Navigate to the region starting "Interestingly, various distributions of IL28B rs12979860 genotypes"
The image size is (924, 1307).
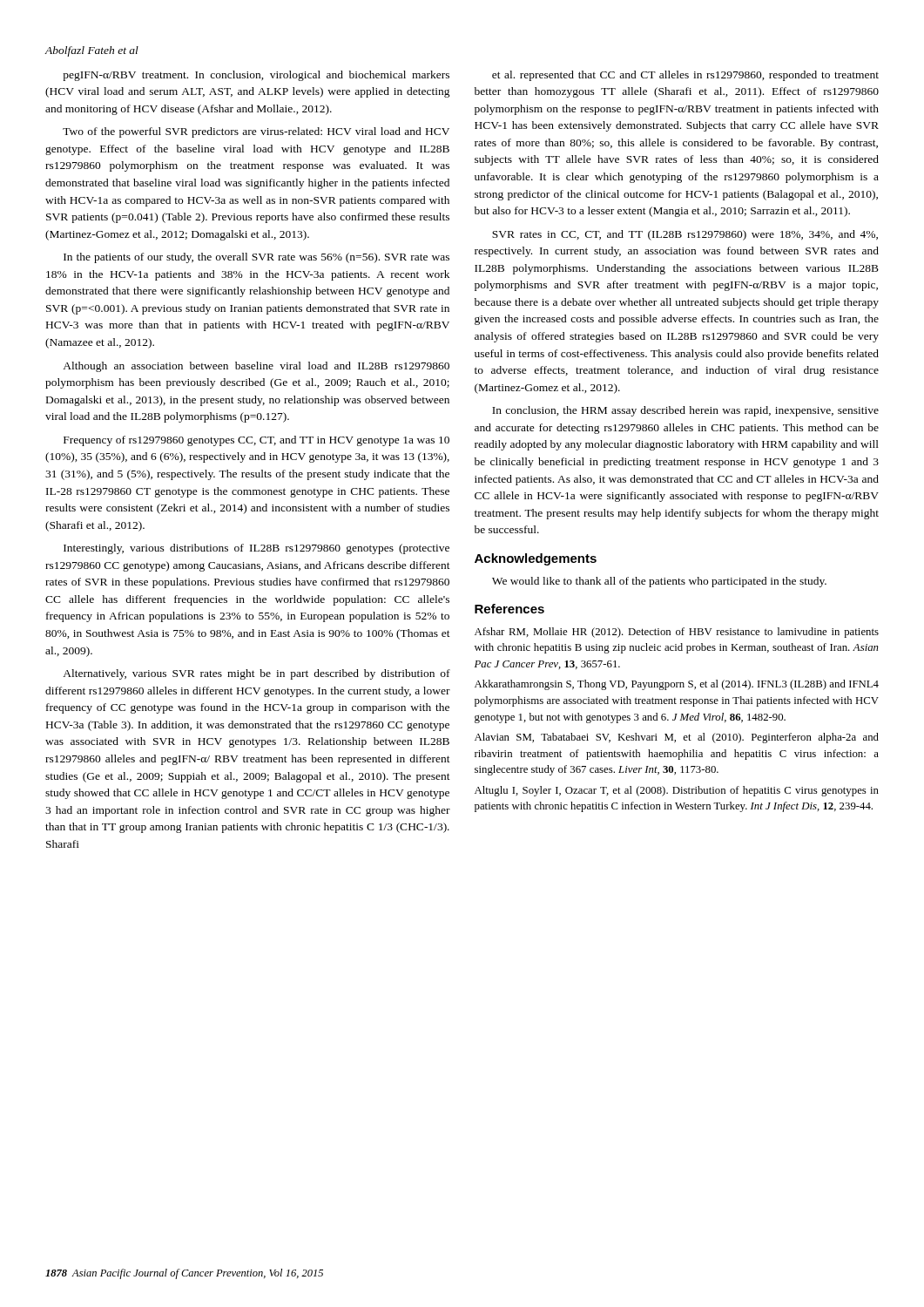(x=248, y=599)
